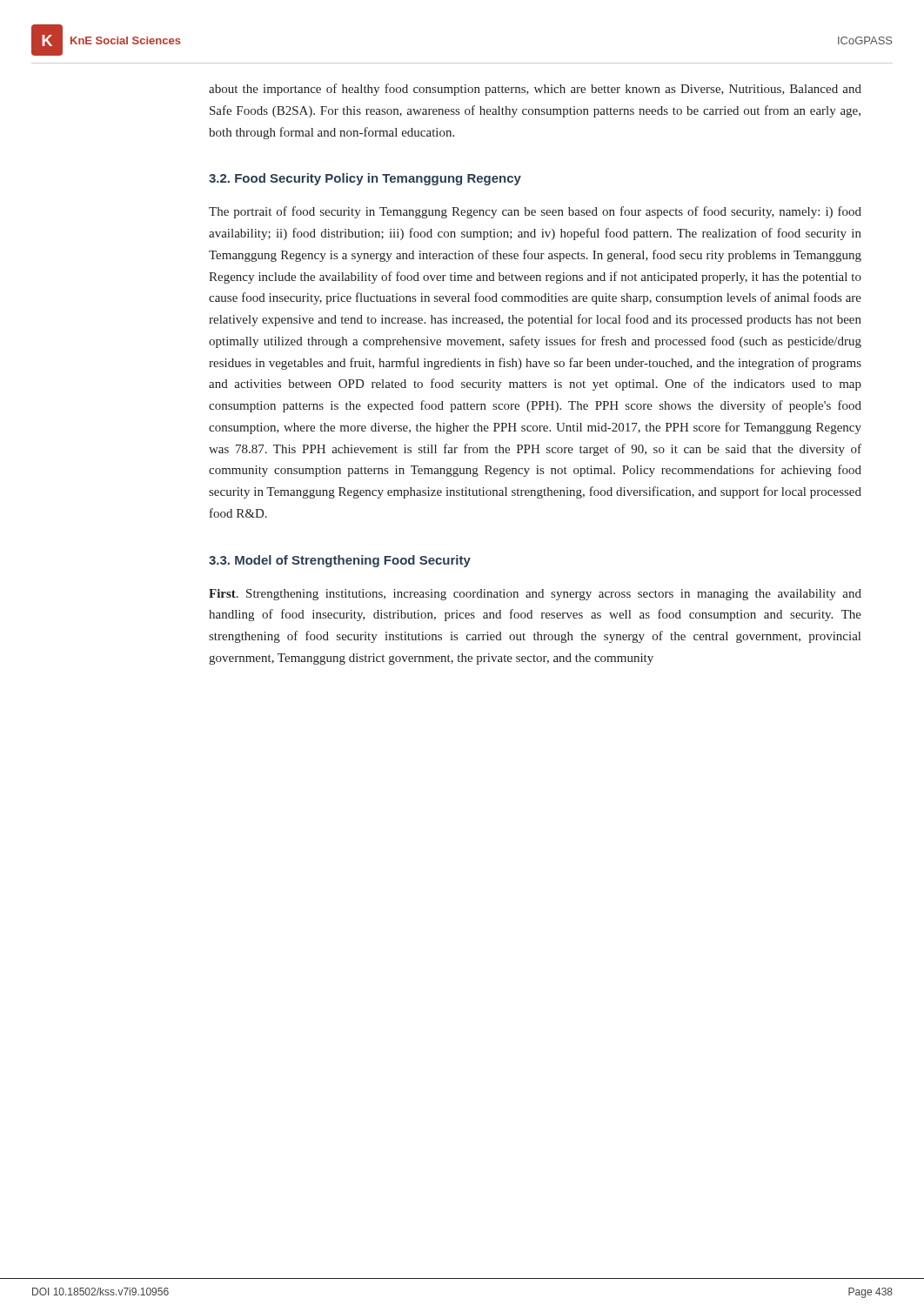Screen dimensions: 1305x924
Task: Point to the section header beginning "3.3. Model of"
Action: pyautogui.click(x=340, y=559)
